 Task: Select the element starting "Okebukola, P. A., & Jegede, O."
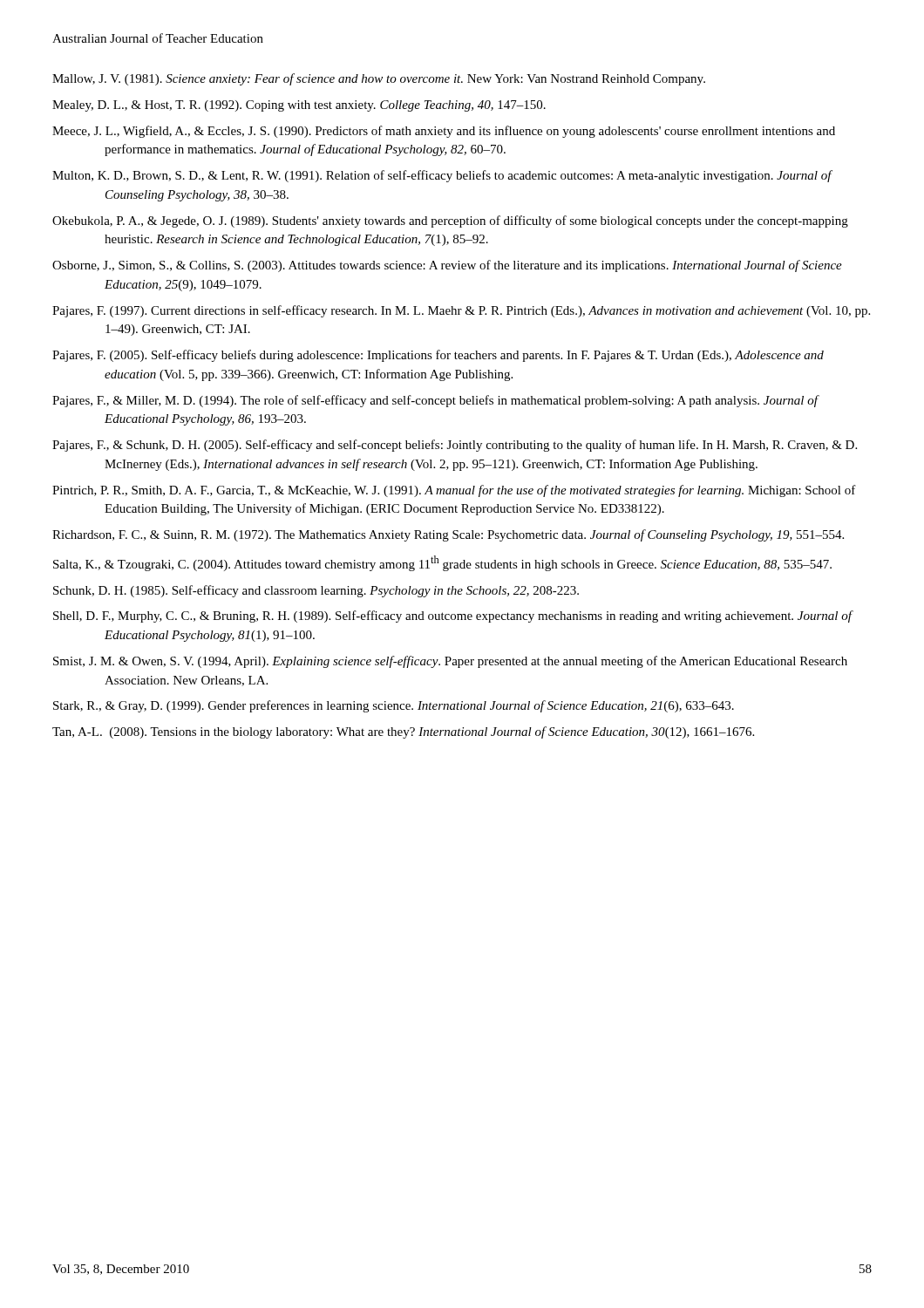pyautogui.click(x=450, y=230)
